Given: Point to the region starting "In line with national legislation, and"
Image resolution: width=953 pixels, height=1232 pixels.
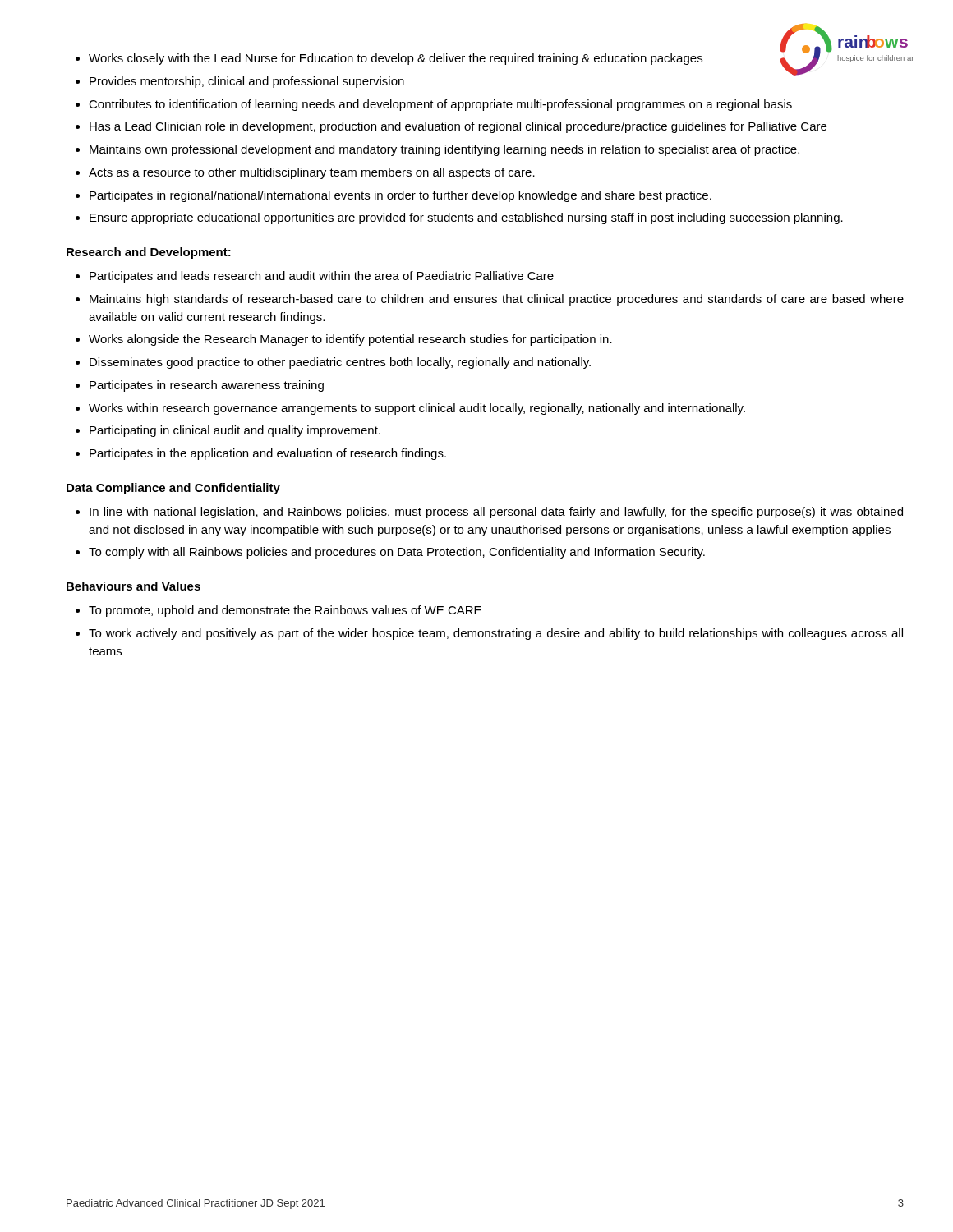Looking at the screenshot, I should tap(496, 520).
